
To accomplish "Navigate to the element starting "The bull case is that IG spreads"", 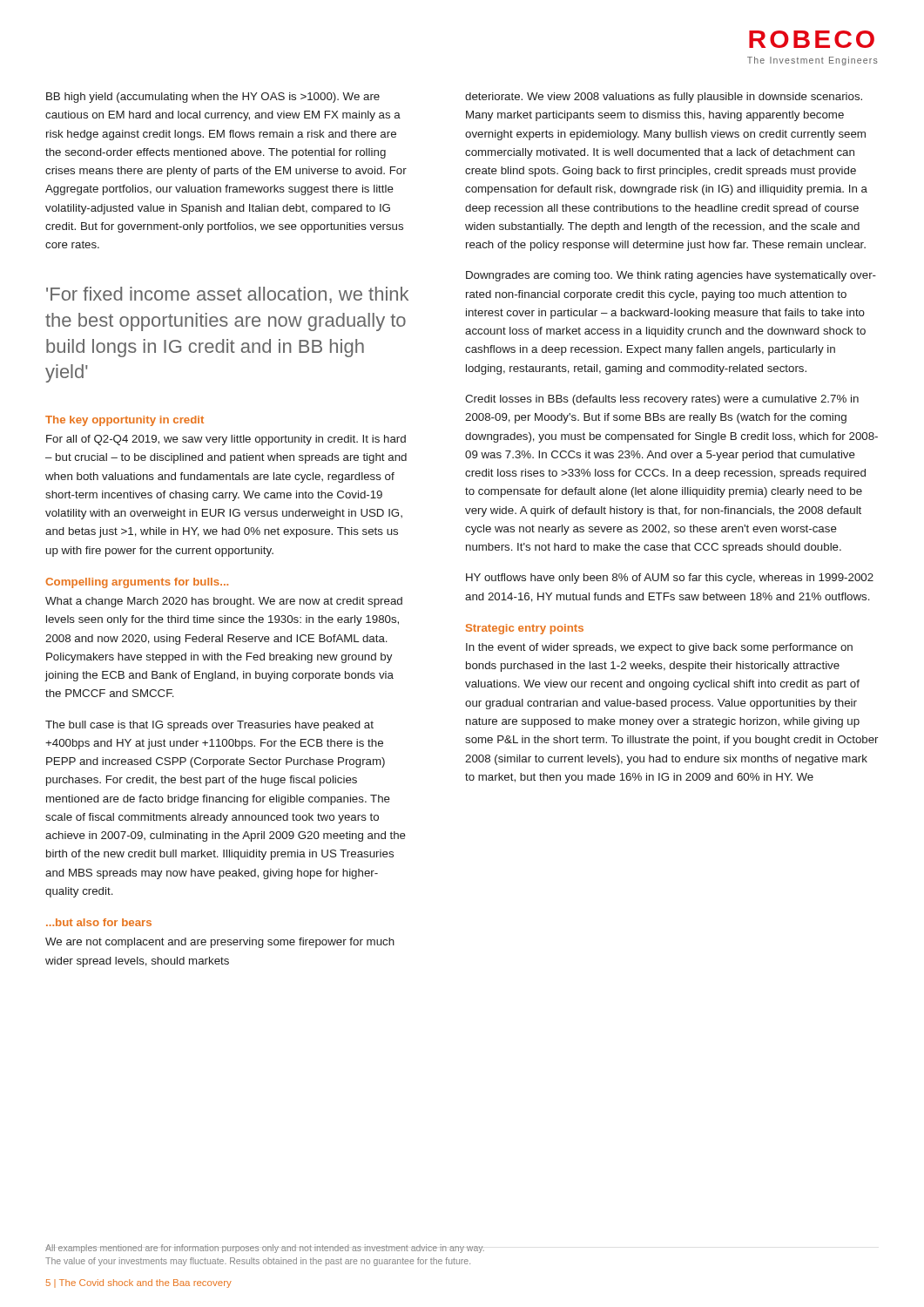I will [226, 808].
